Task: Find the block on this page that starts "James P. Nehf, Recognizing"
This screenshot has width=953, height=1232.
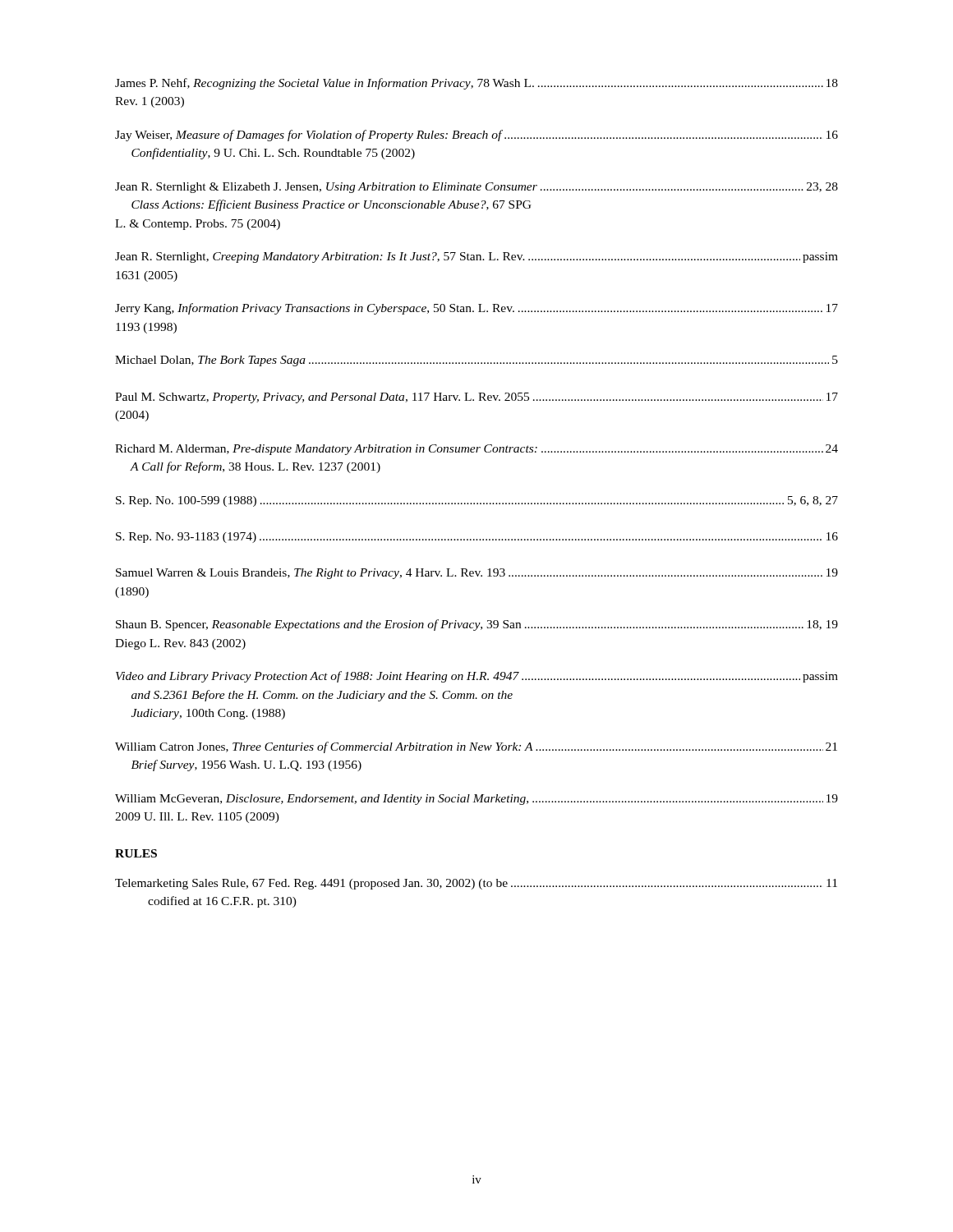Action: point(476,92)
